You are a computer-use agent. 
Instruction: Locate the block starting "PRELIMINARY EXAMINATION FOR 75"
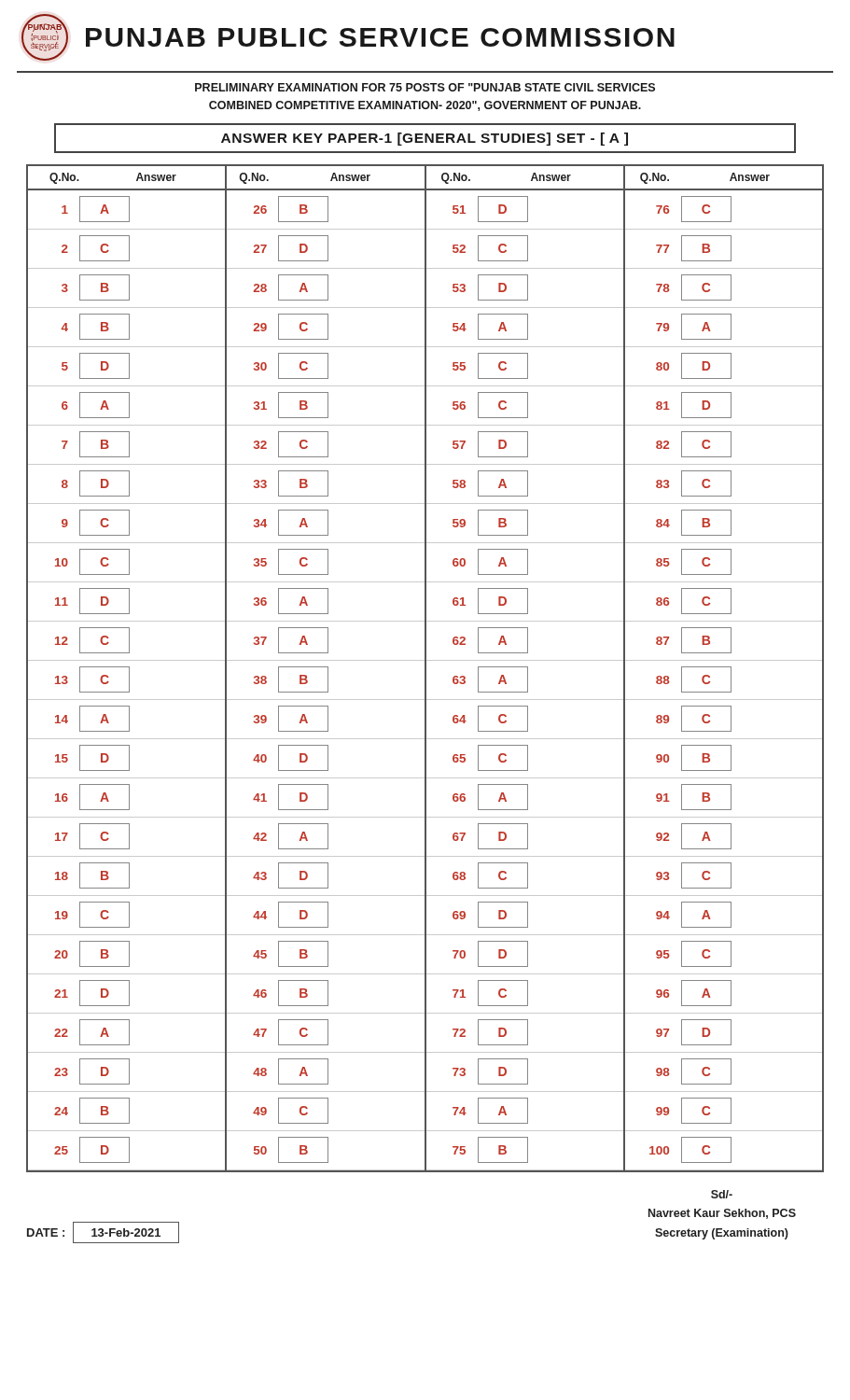[x=425, y=97]
